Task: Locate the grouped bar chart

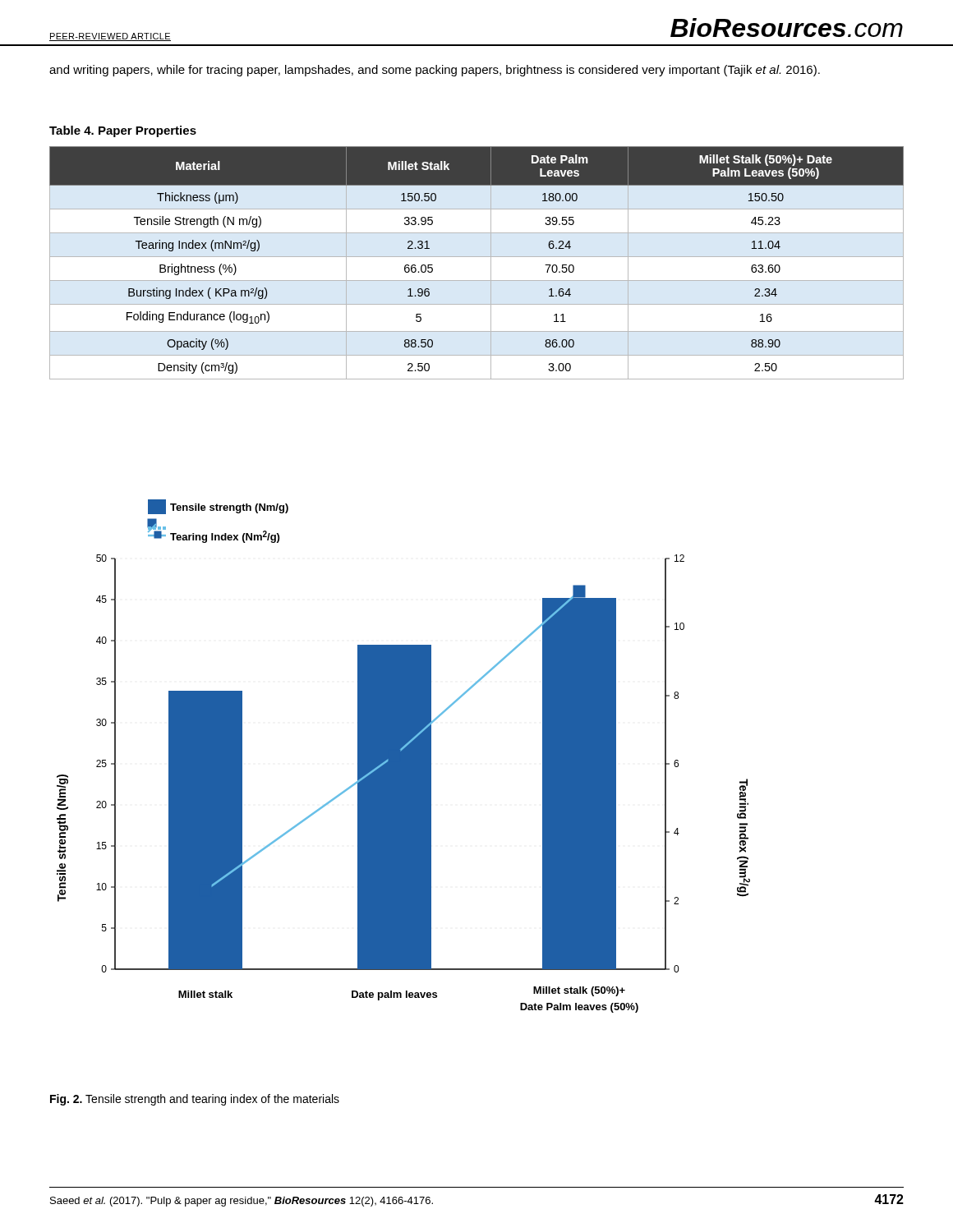Action: (x=370, y=773)
